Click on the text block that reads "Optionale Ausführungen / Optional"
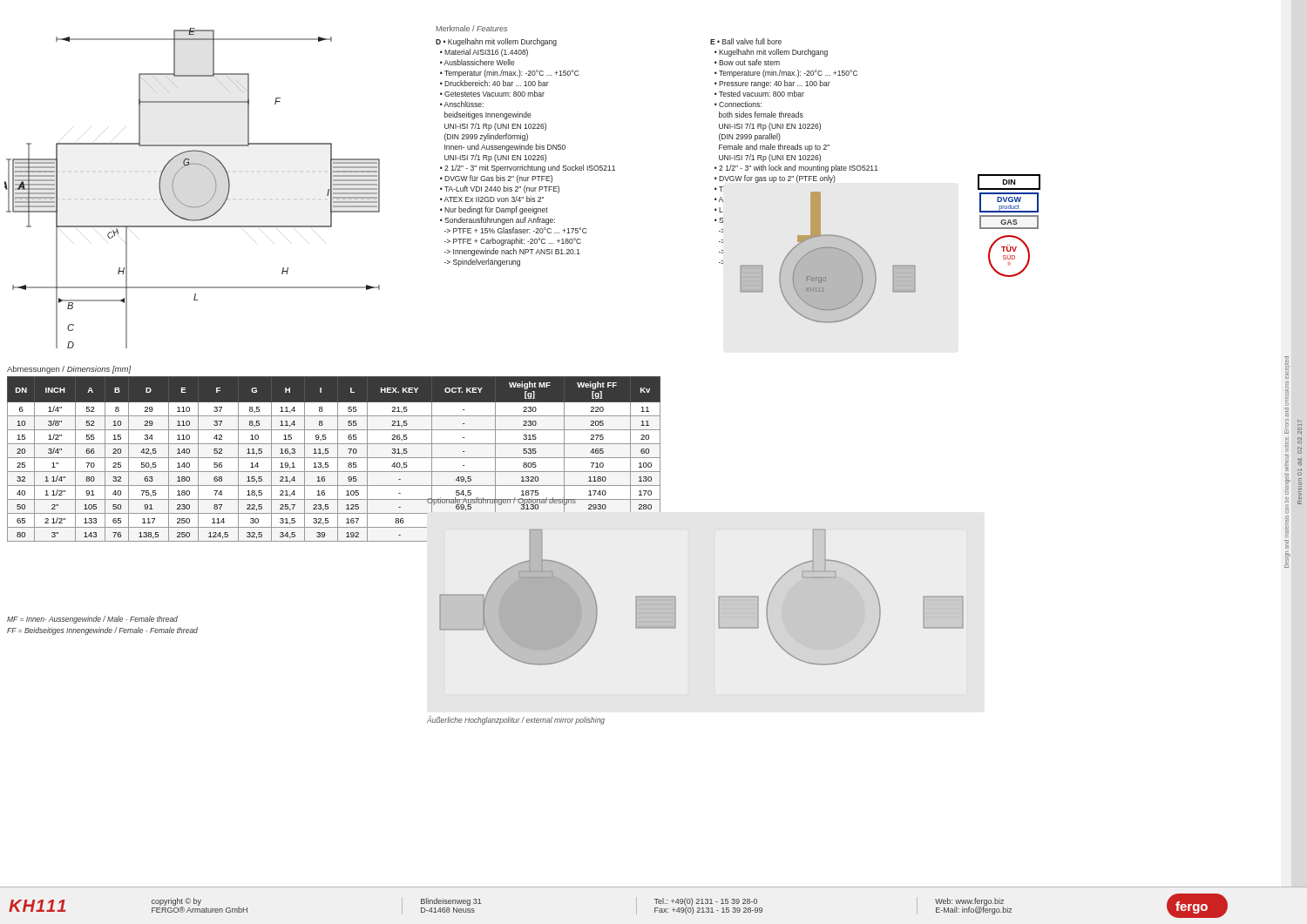 [x=502, y=501]
